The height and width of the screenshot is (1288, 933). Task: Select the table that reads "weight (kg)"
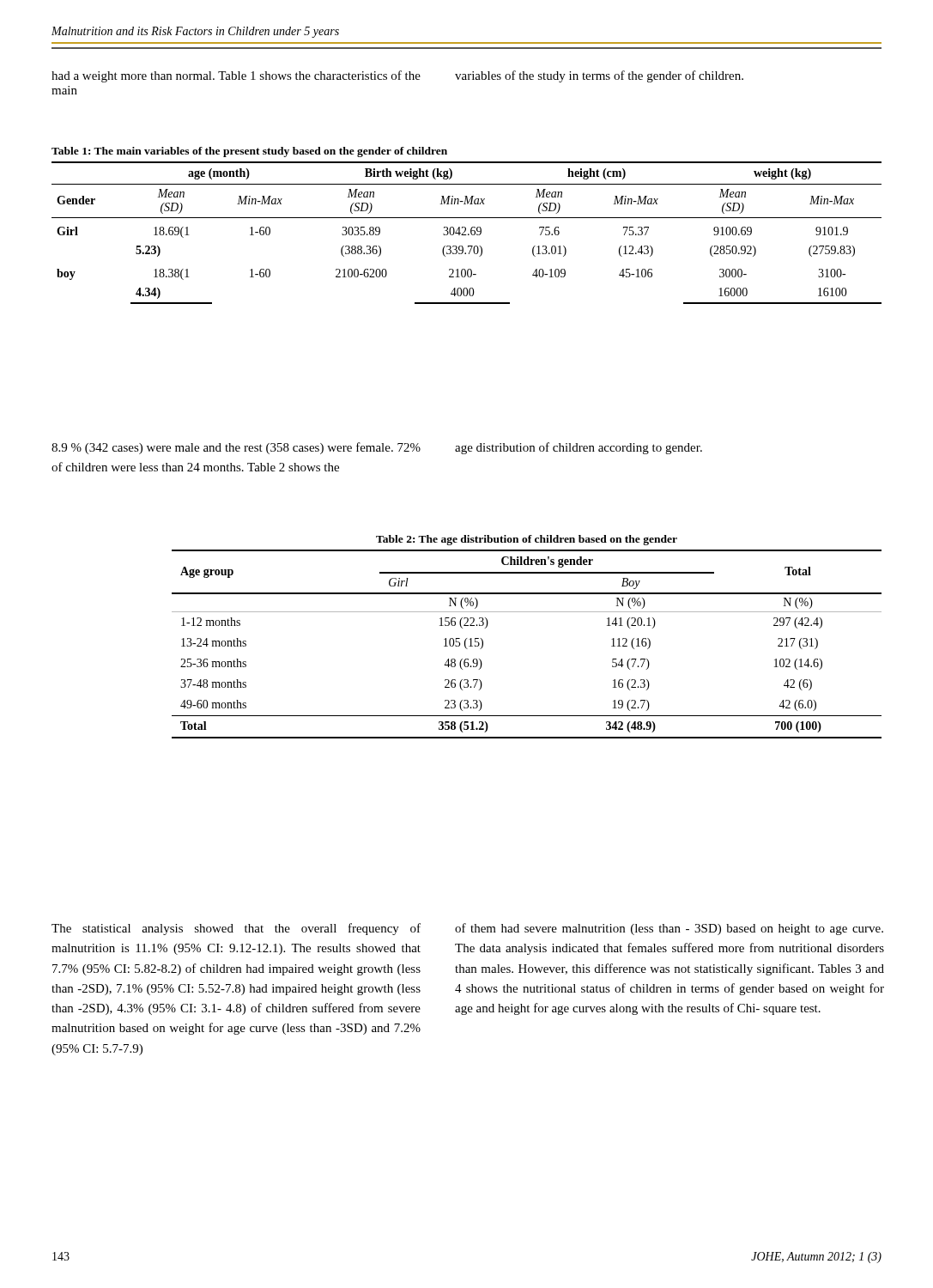pyautogui.click(x=466, y=233)
